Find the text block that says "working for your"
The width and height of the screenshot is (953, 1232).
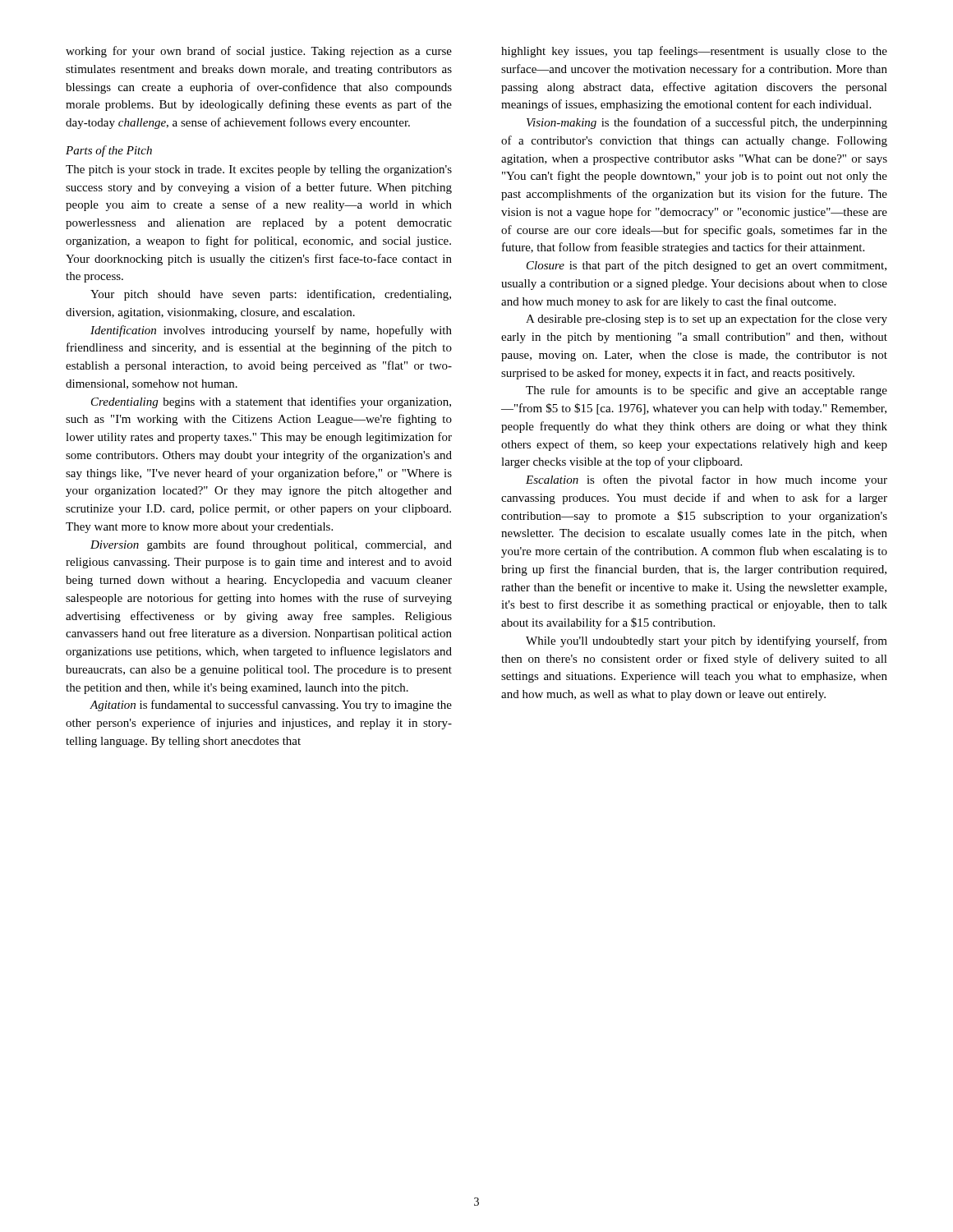(259, 87)
